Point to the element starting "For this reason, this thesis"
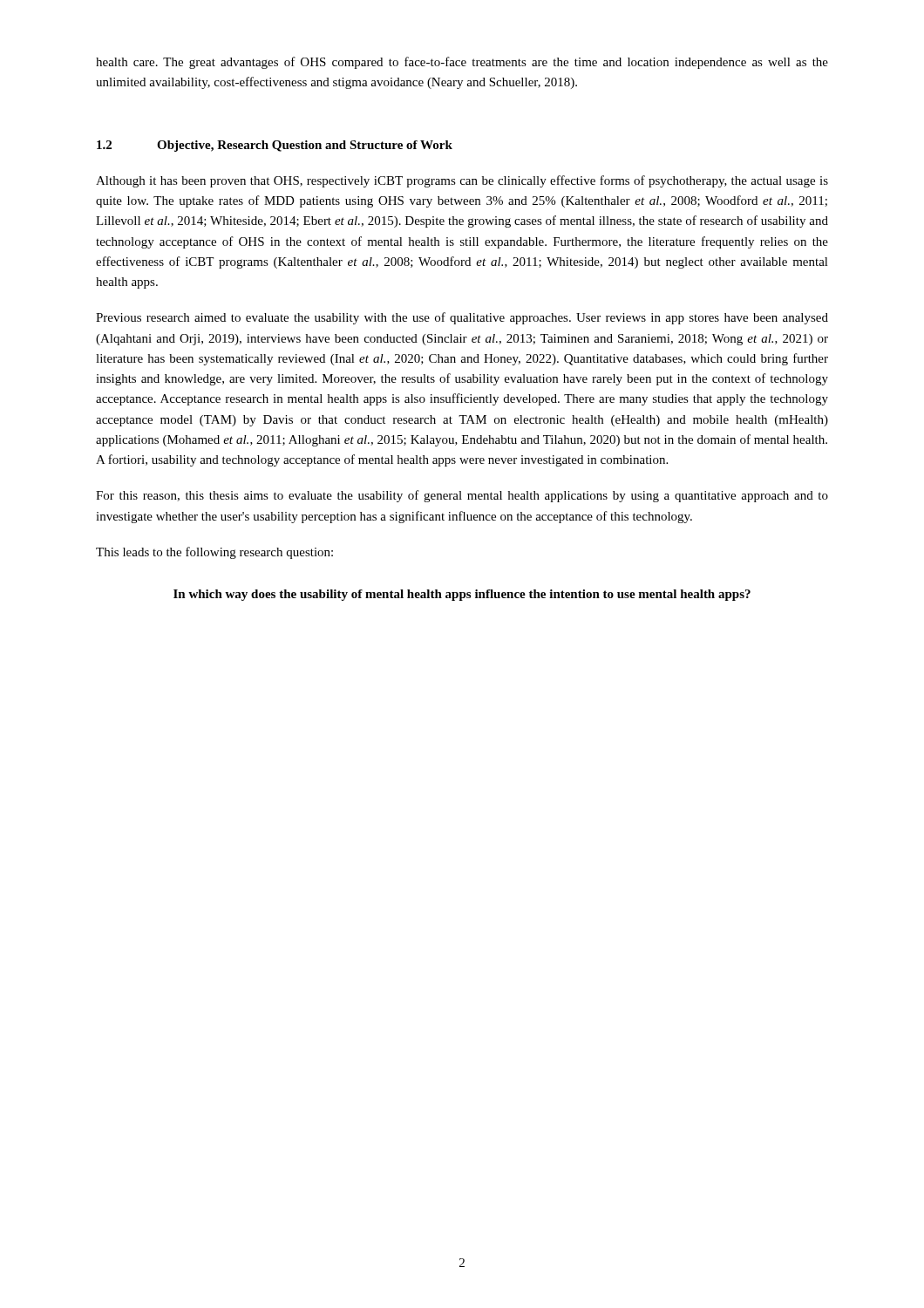Screen dimensions: 1308x924 click(x=462, y=506)
